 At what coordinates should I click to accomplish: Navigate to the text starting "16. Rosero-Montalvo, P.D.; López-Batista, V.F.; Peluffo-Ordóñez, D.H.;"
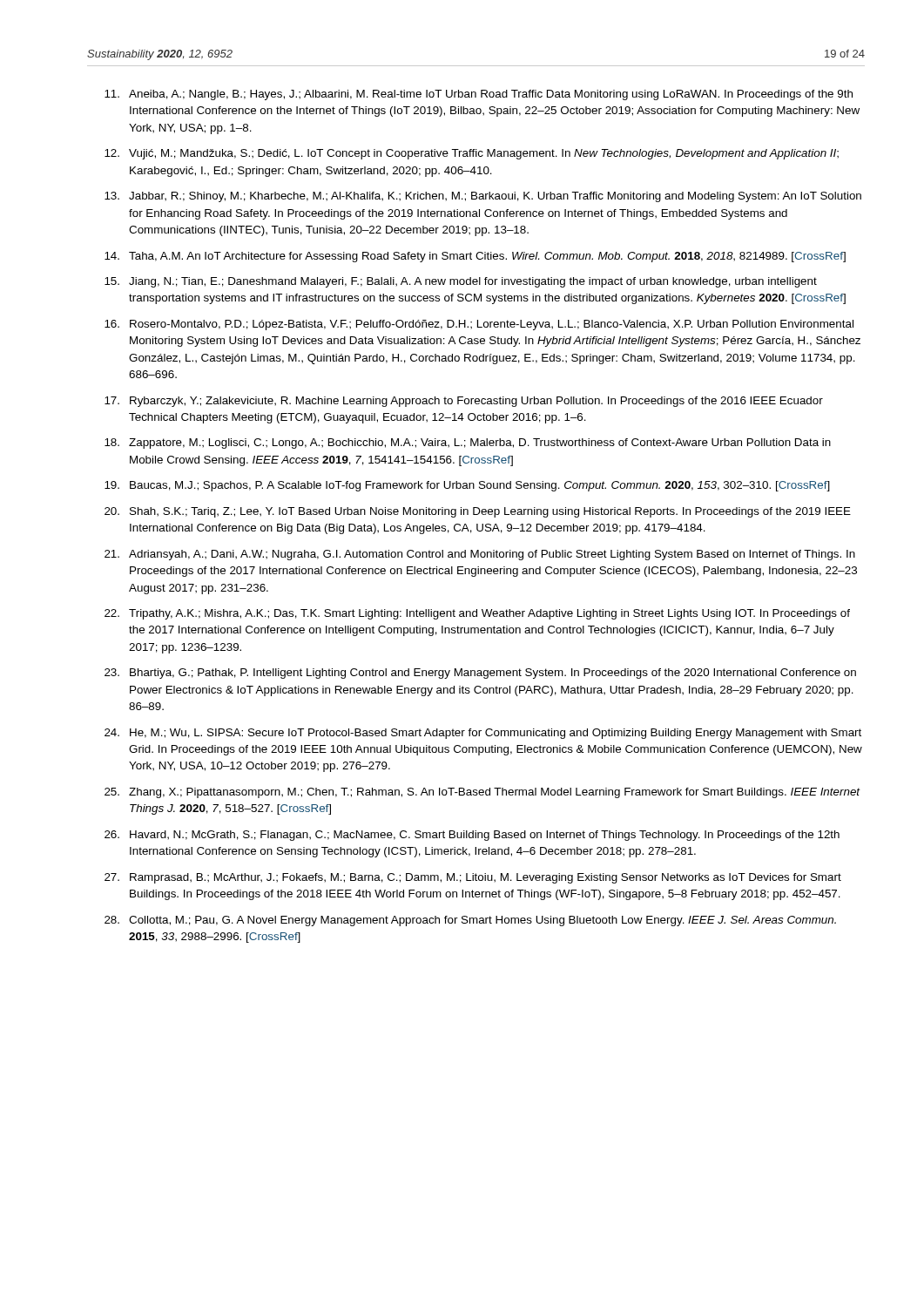[476, 349]
